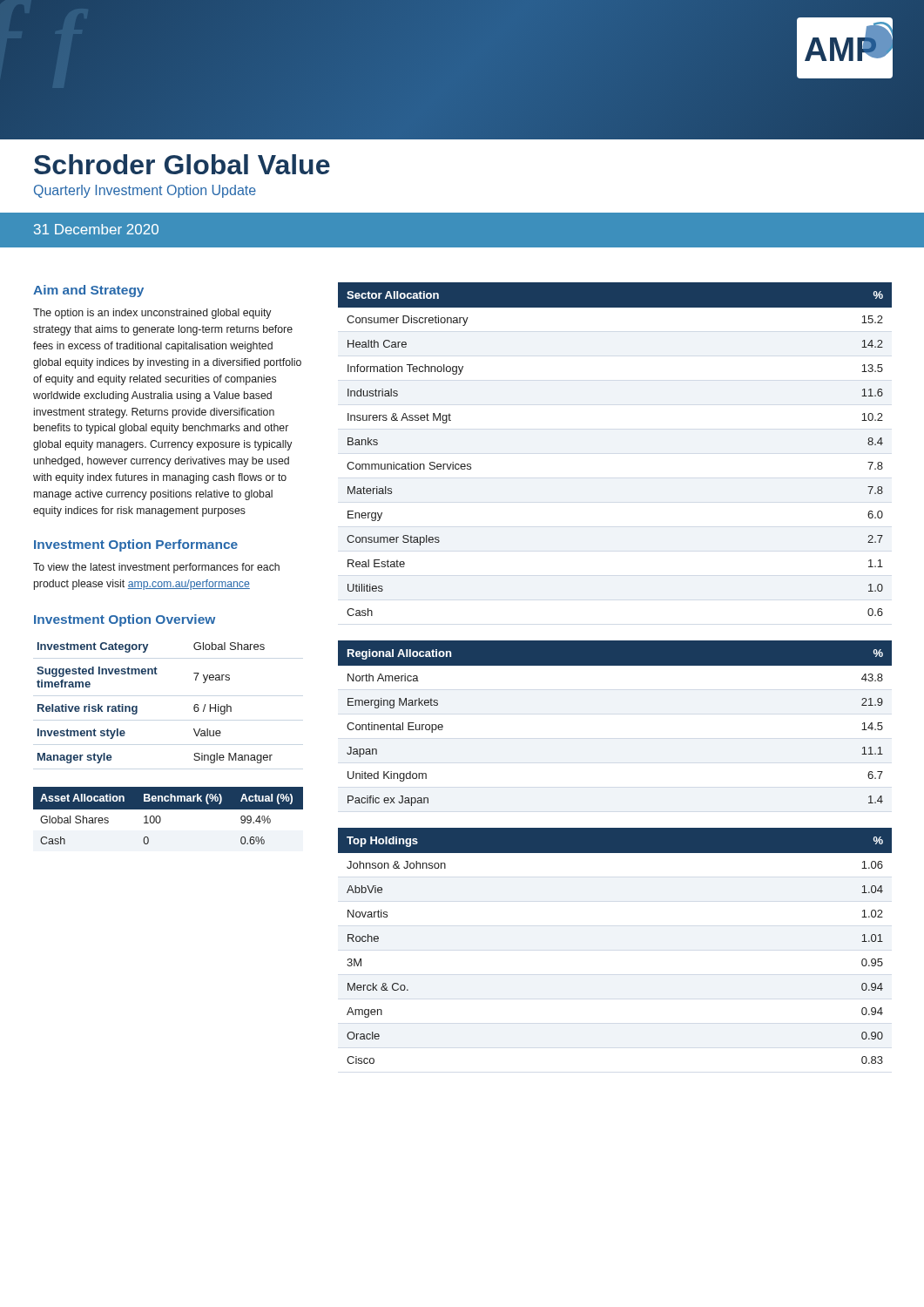Point to the block starting "31 December 2020"
The width and height of the screenshot is (924, 1307).
(x=96, y=230)
